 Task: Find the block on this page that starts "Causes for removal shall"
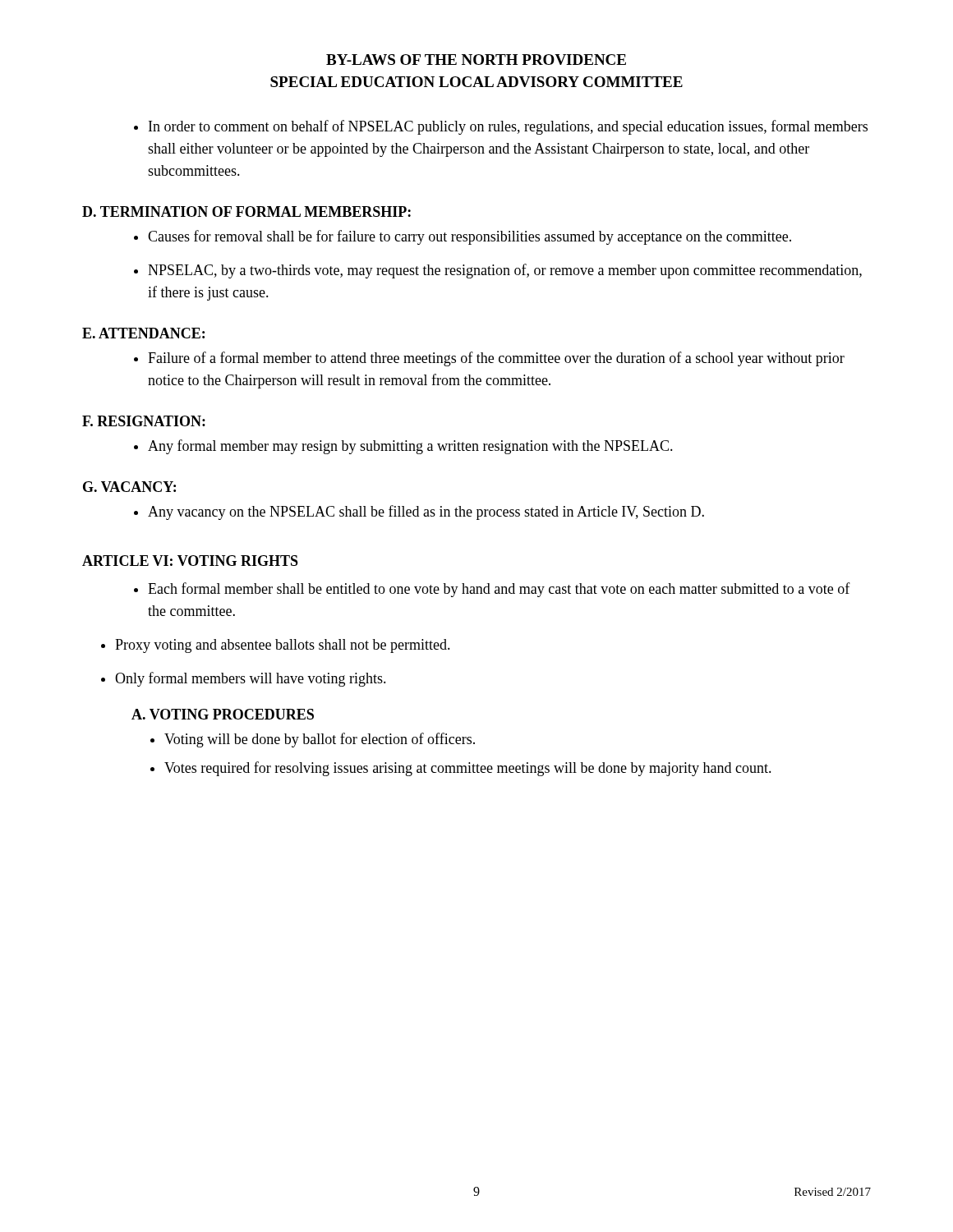[470, 237]
